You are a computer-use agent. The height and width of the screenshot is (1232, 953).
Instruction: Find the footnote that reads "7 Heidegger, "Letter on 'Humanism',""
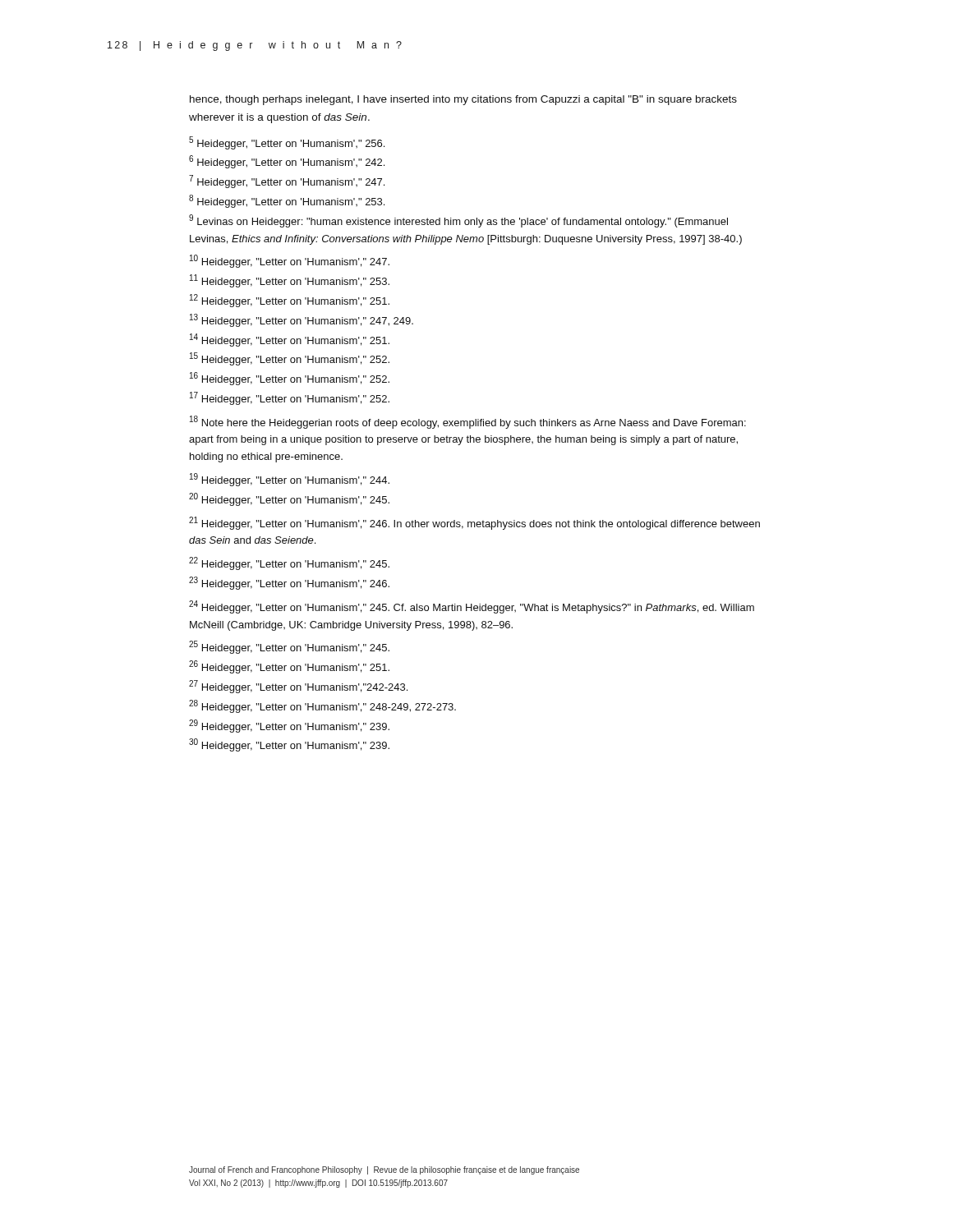287,181
